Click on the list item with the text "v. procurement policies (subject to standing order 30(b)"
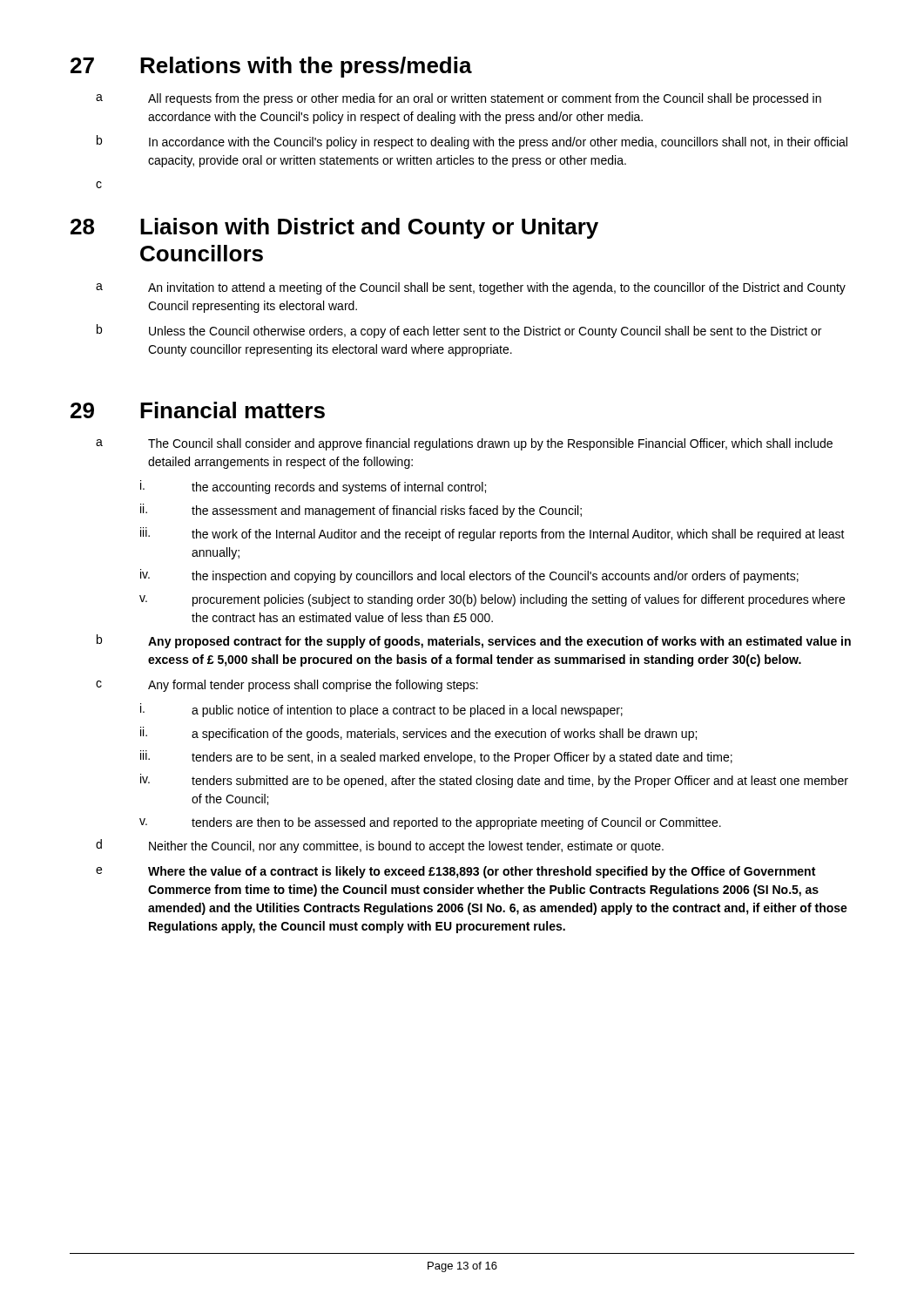This screenshot has height=1307, width=924. point(488,609)
